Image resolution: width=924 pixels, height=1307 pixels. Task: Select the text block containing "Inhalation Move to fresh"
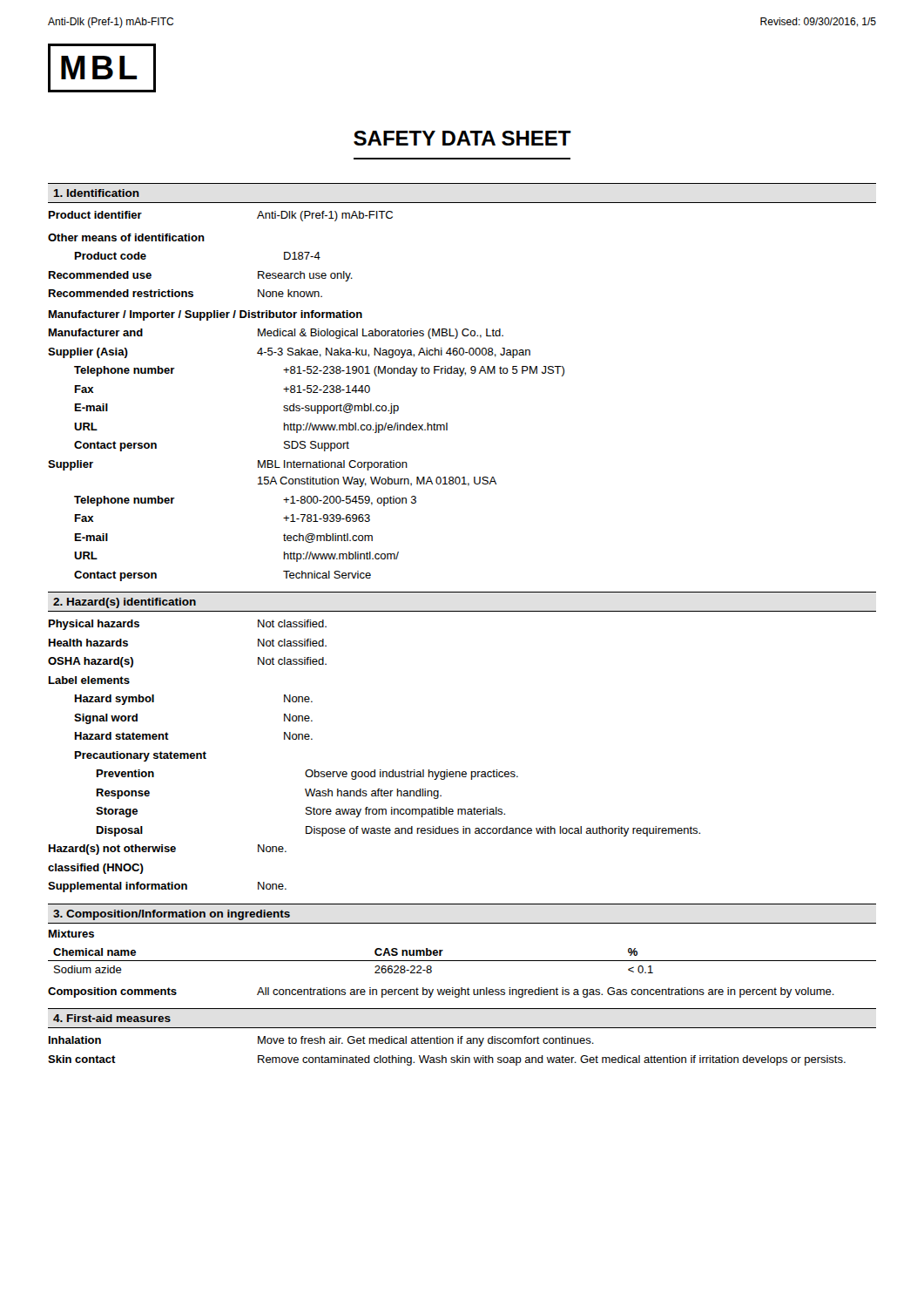click(462, 1040)
